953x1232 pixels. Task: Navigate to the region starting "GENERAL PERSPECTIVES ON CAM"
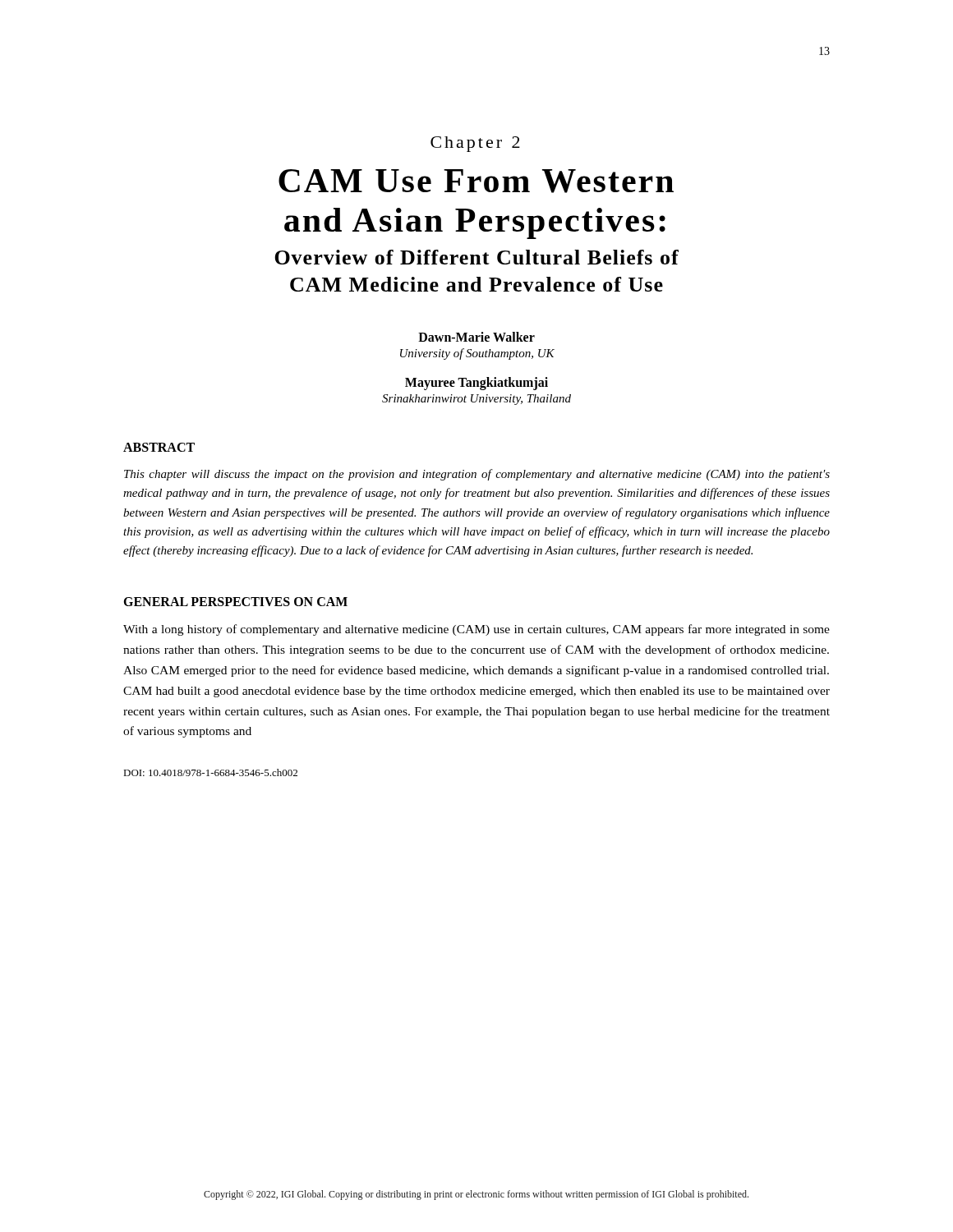(236, 602)
